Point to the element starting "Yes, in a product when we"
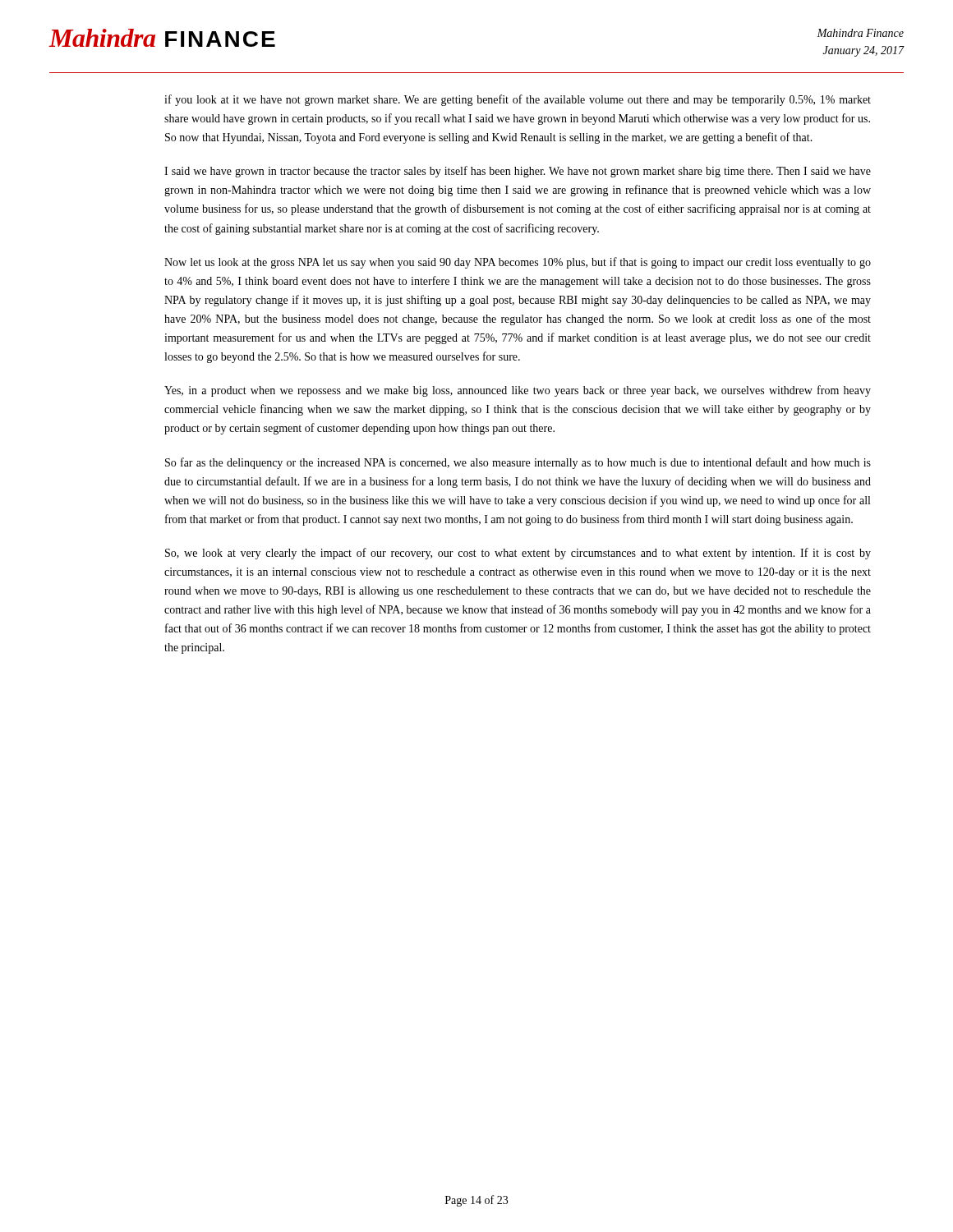Viewport: 953px width, 1232px height. [518, 410]
